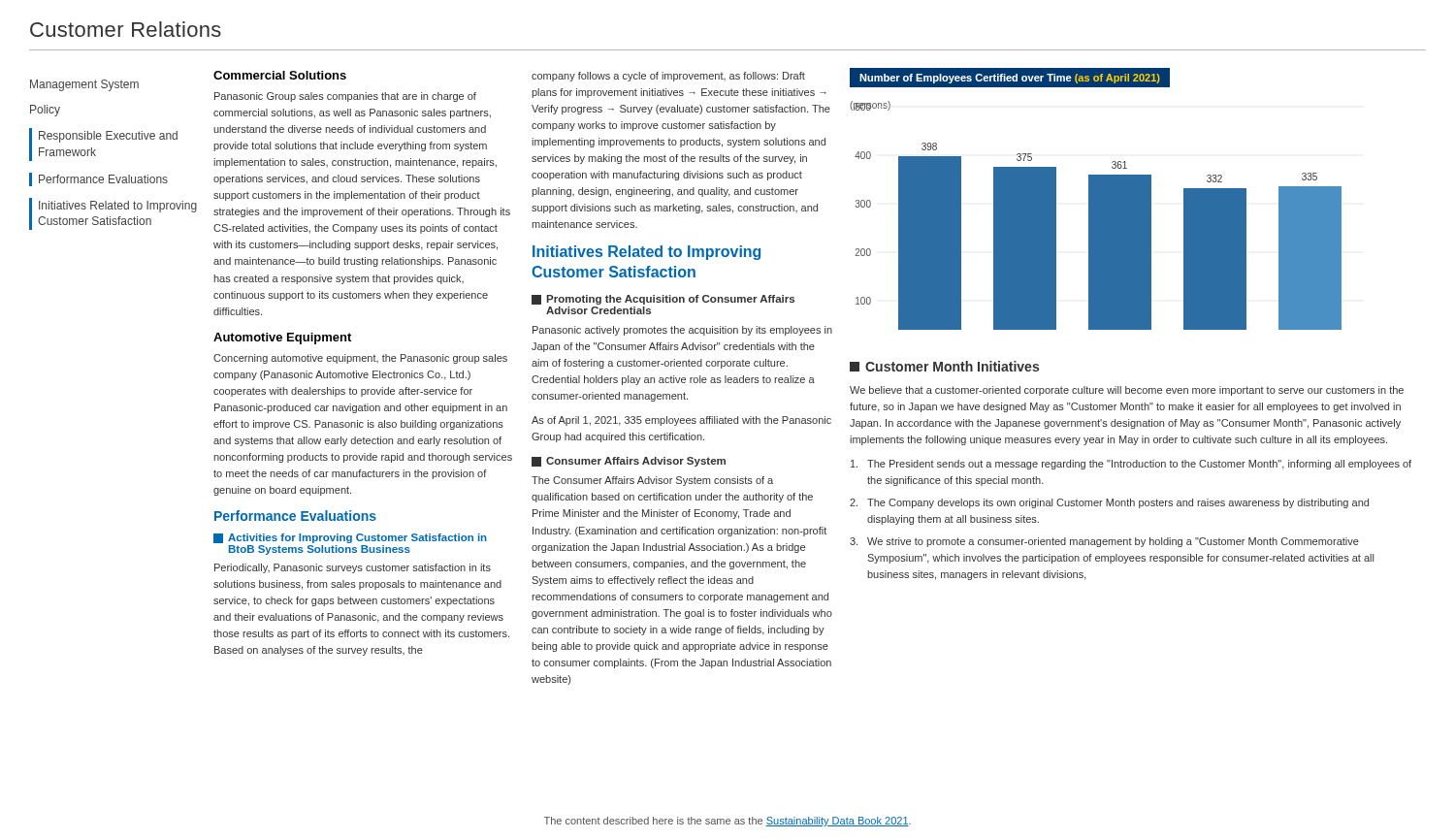Navigate to the passage starting "The Consumer Affairs Advisor System"

682,580
